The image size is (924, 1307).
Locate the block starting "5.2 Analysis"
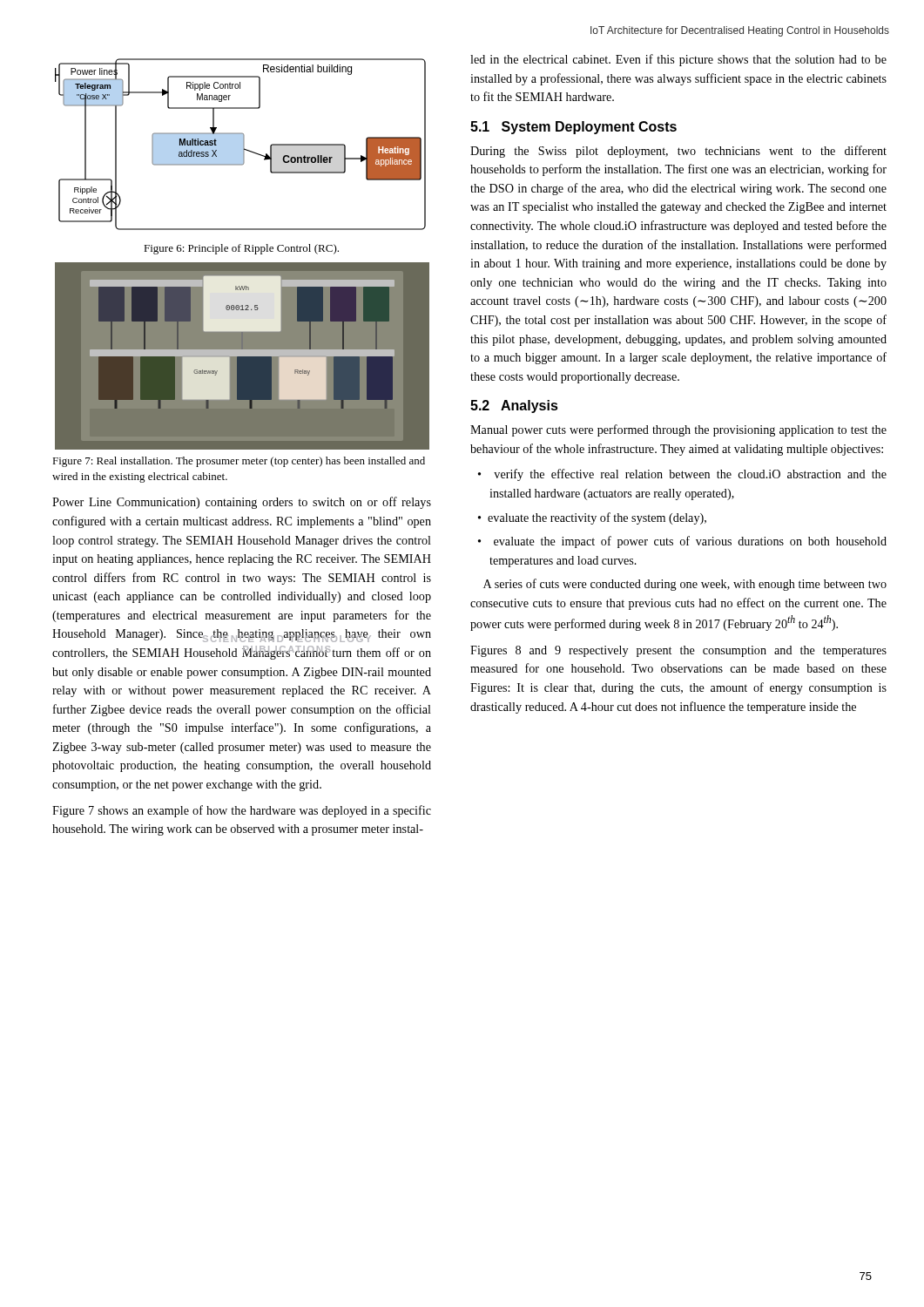514,406
